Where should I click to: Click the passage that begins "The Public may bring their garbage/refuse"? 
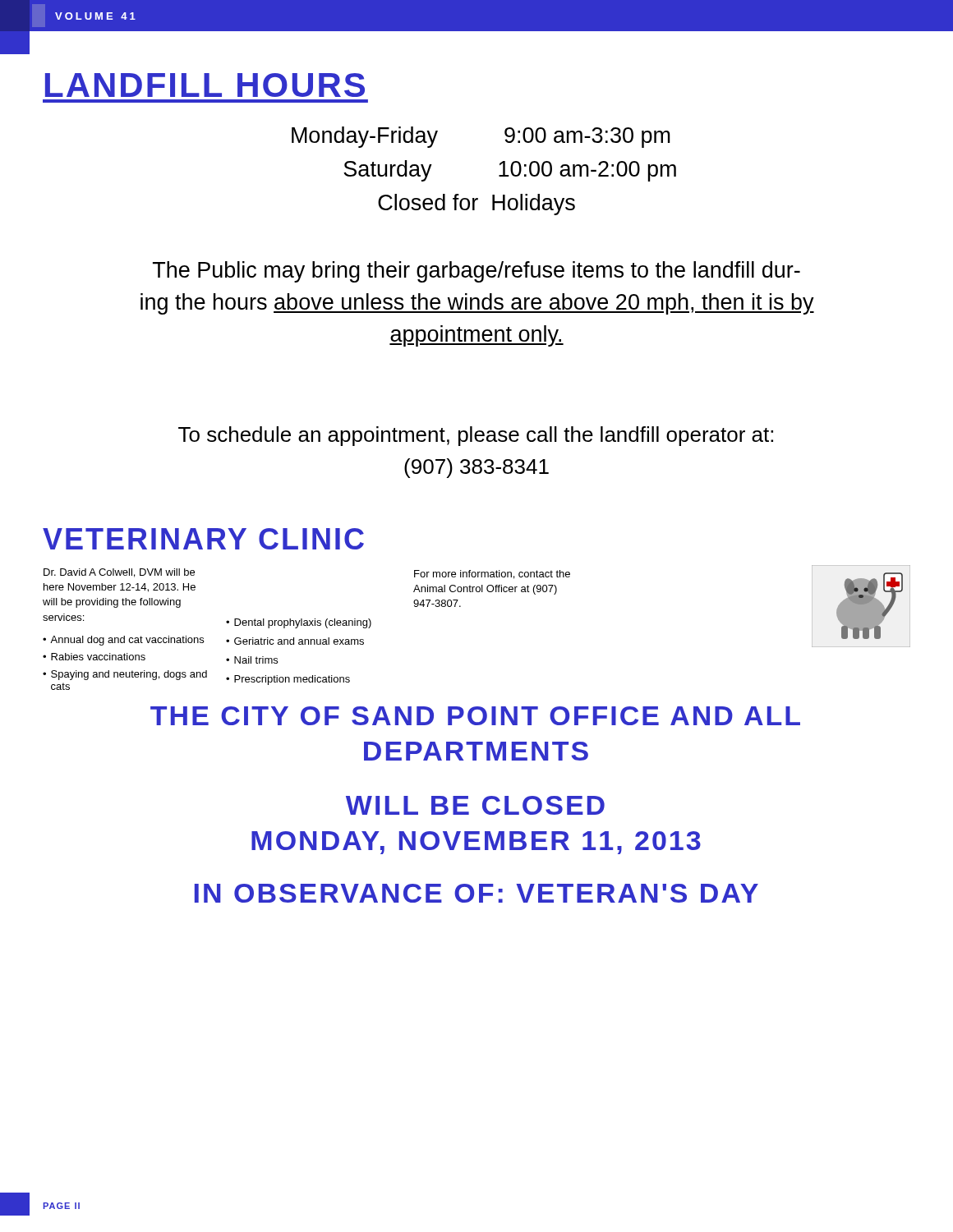point(476,302)
